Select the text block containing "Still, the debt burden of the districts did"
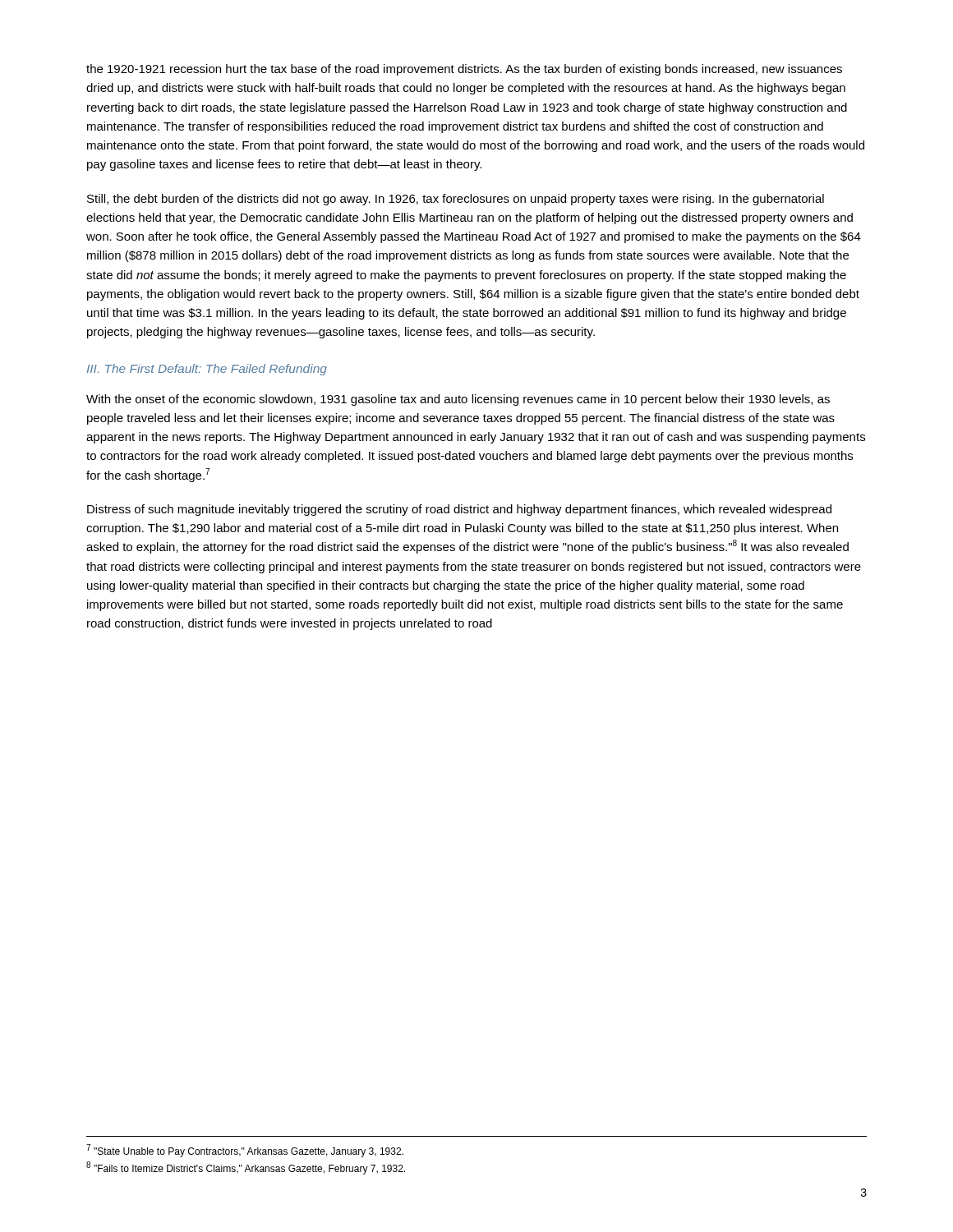Screen dimensions: 1232x953 tap(474, 265)
